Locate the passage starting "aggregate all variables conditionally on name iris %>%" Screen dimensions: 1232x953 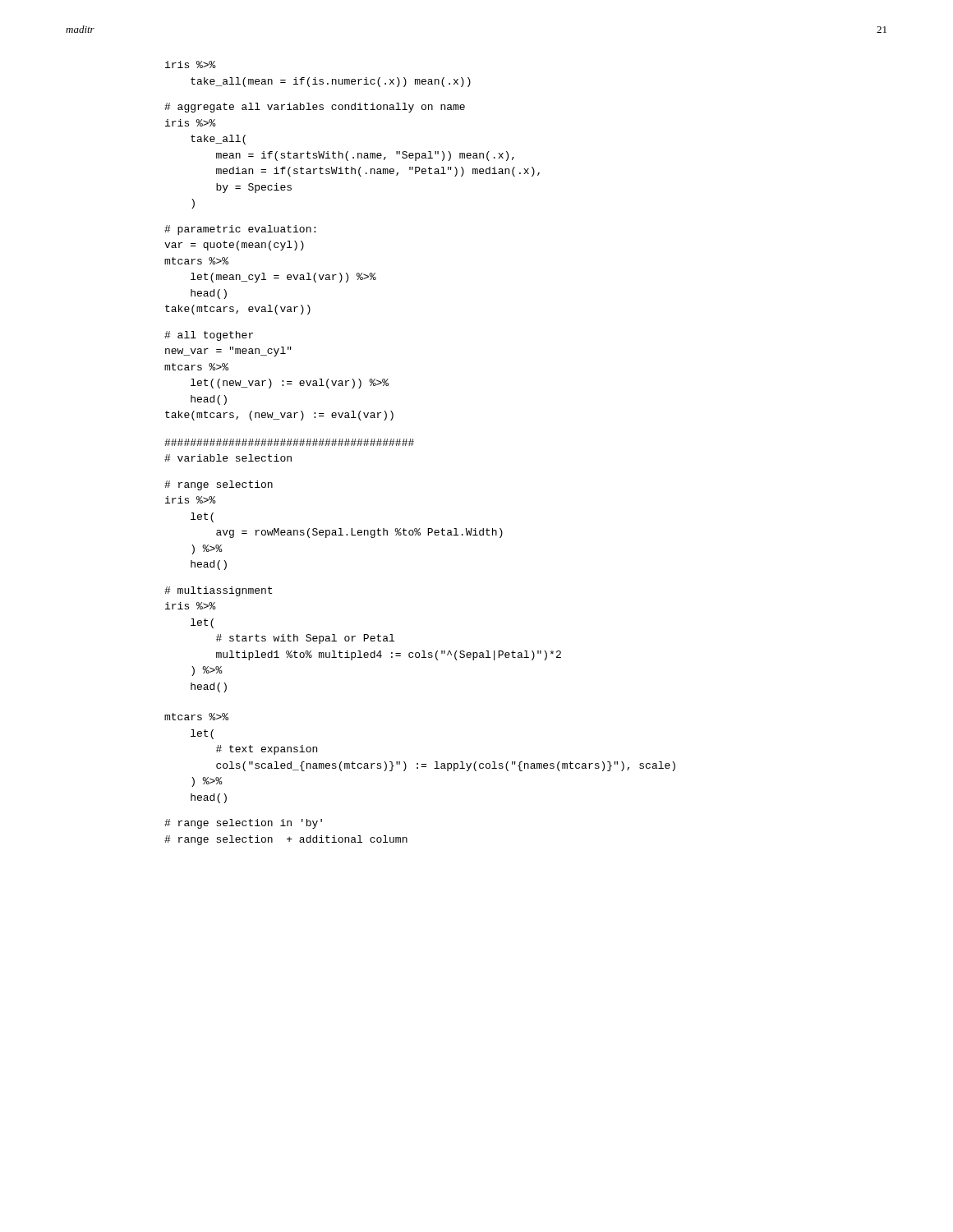(315, 108)
